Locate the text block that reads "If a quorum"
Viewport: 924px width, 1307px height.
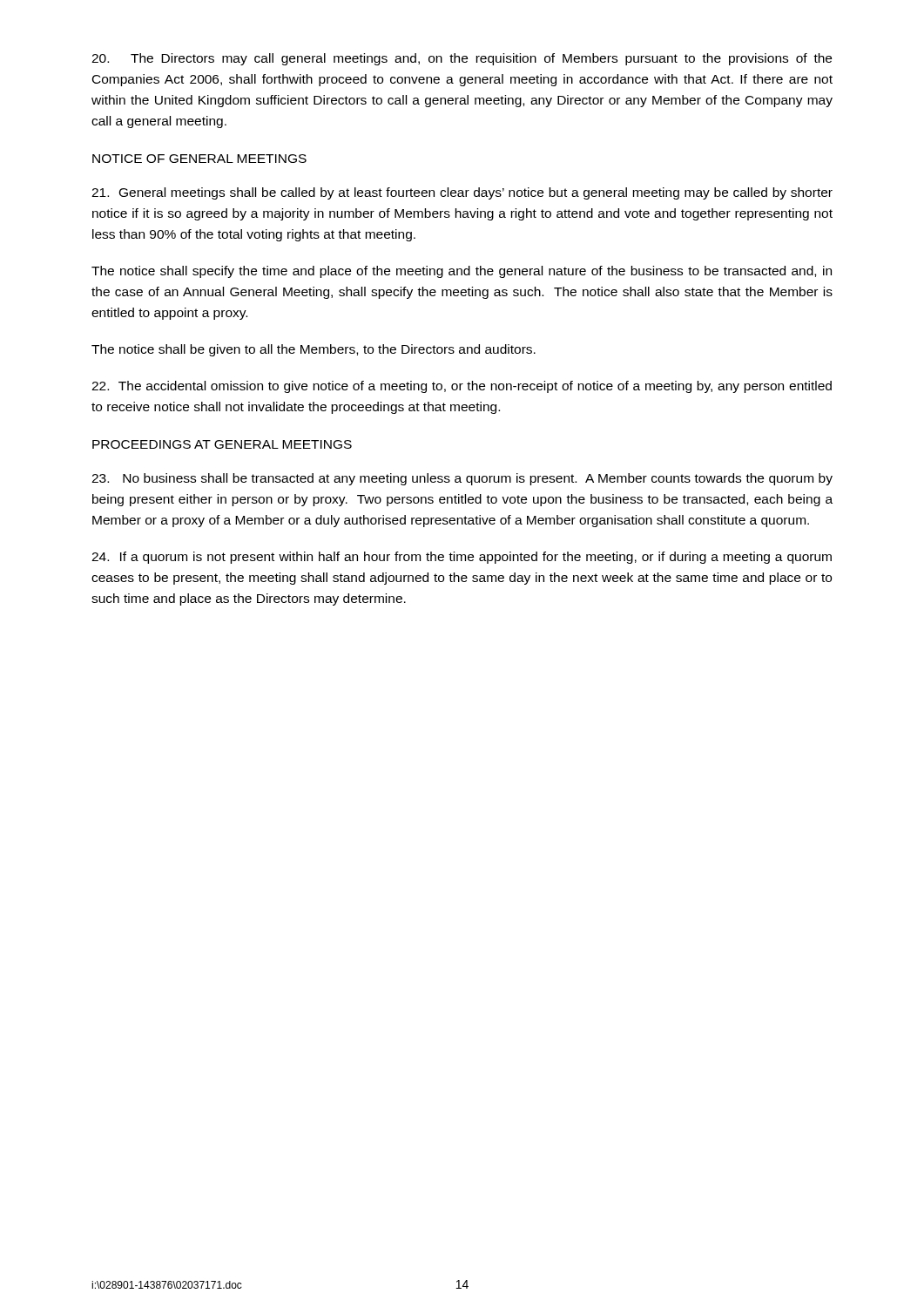(462, 577)
